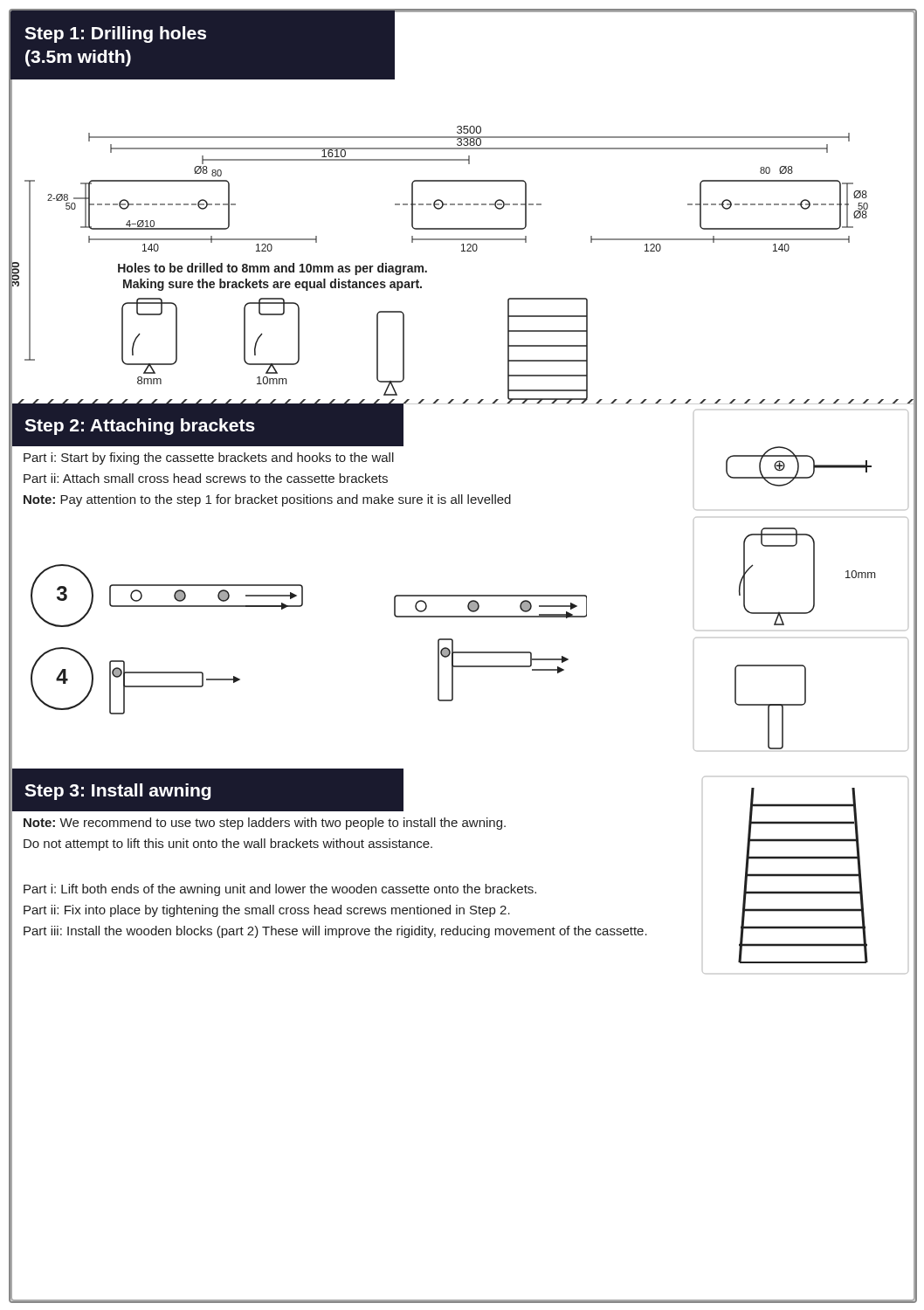This screenshot has height=1310, width=924.
Task: Locate the section header that reads "Step 2: Attaching"
Action: 140,425
